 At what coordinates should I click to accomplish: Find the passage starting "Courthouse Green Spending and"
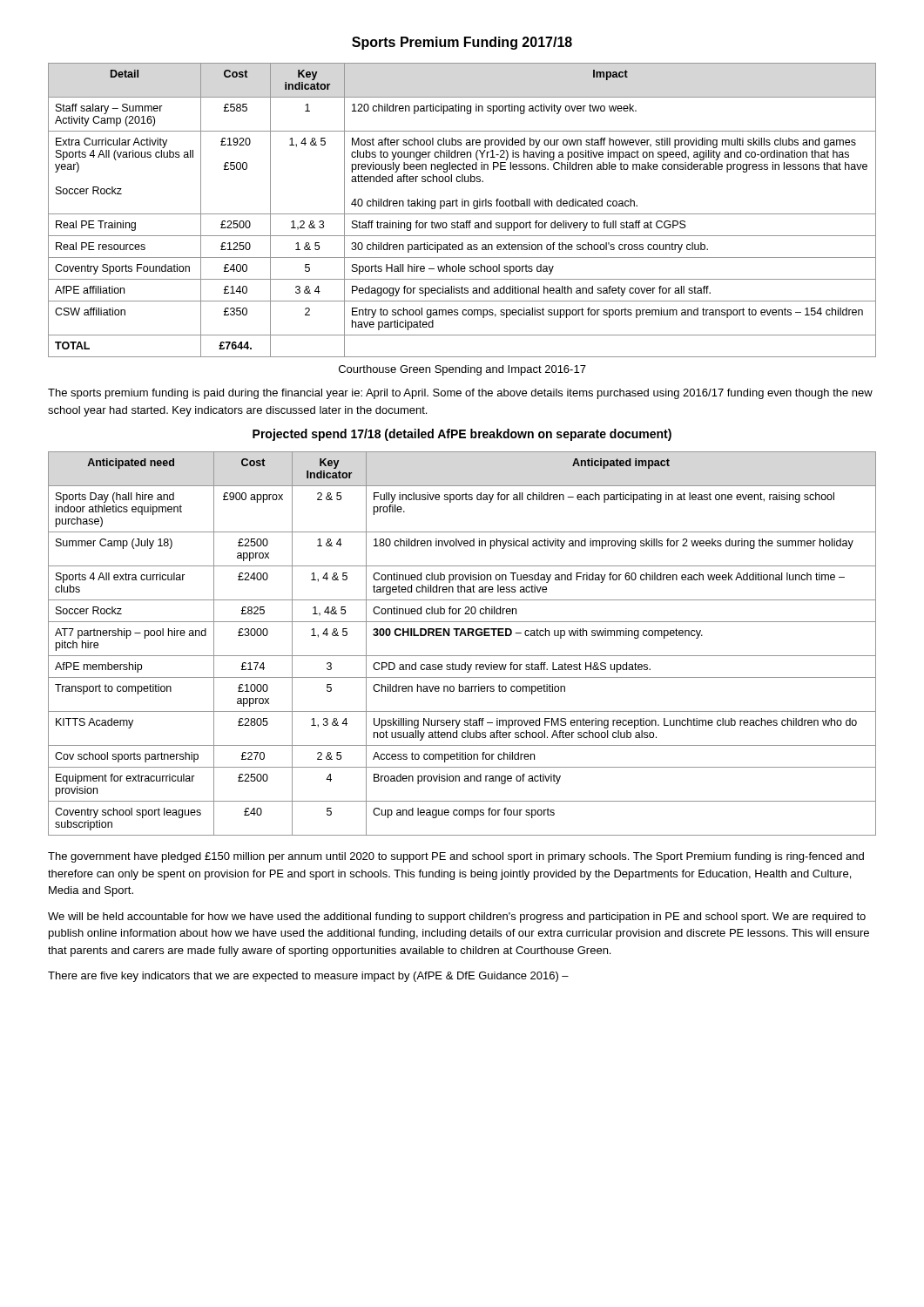point(462,369)
